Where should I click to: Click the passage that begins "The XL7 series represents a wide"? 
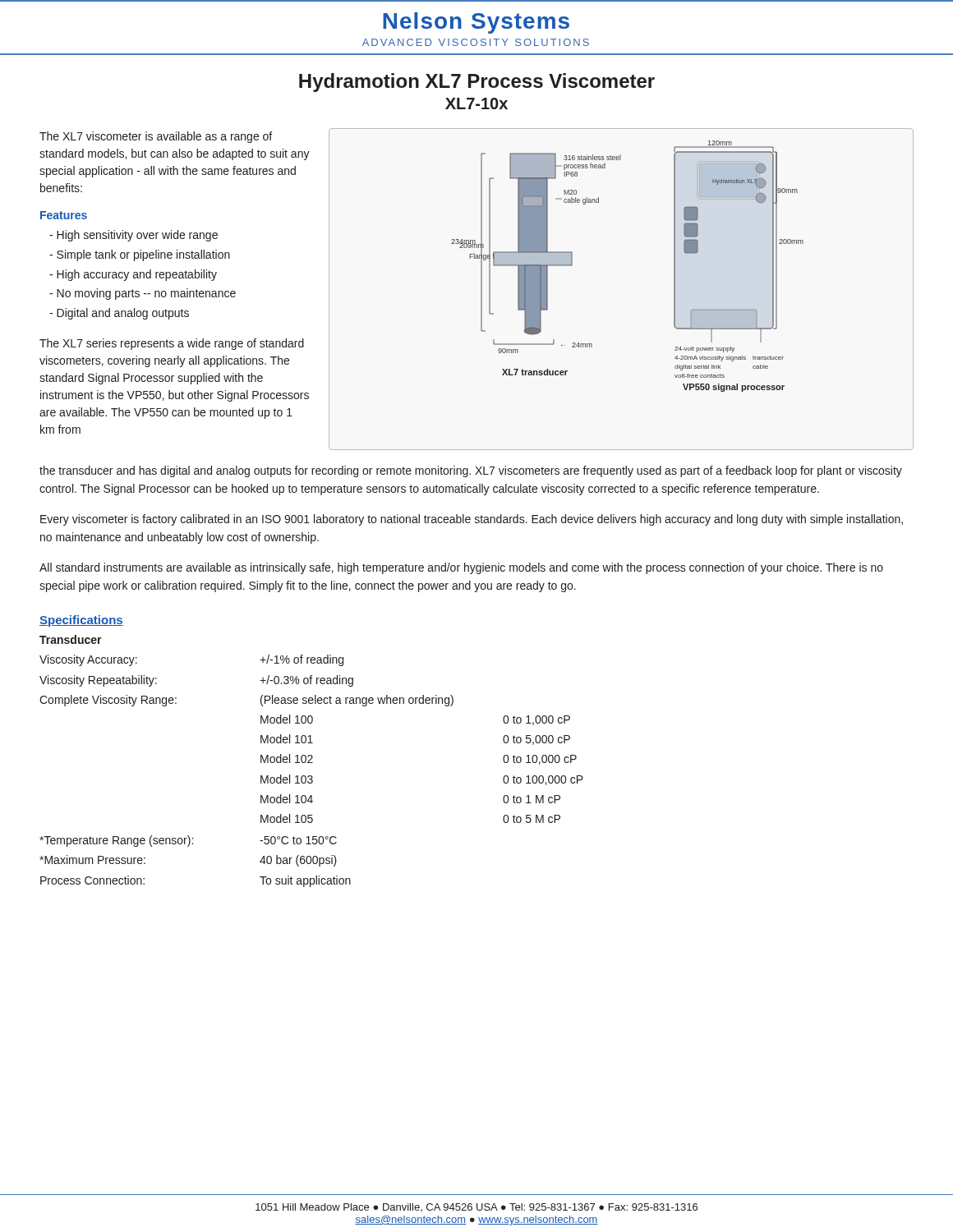(175, 387)
